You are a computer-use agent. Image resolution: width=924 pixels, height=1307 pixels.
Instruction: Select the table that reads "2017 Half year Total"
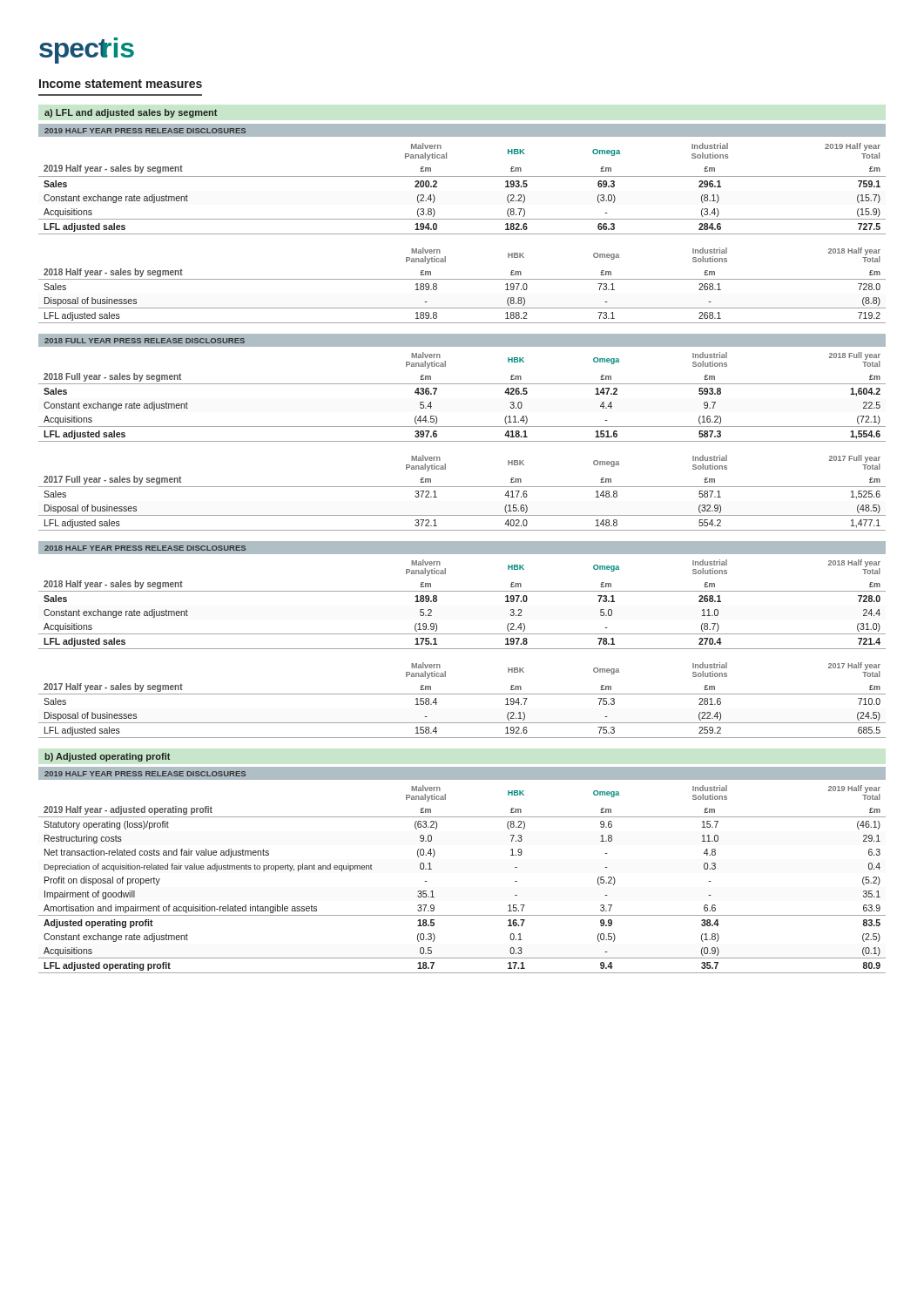coord(462,699)
